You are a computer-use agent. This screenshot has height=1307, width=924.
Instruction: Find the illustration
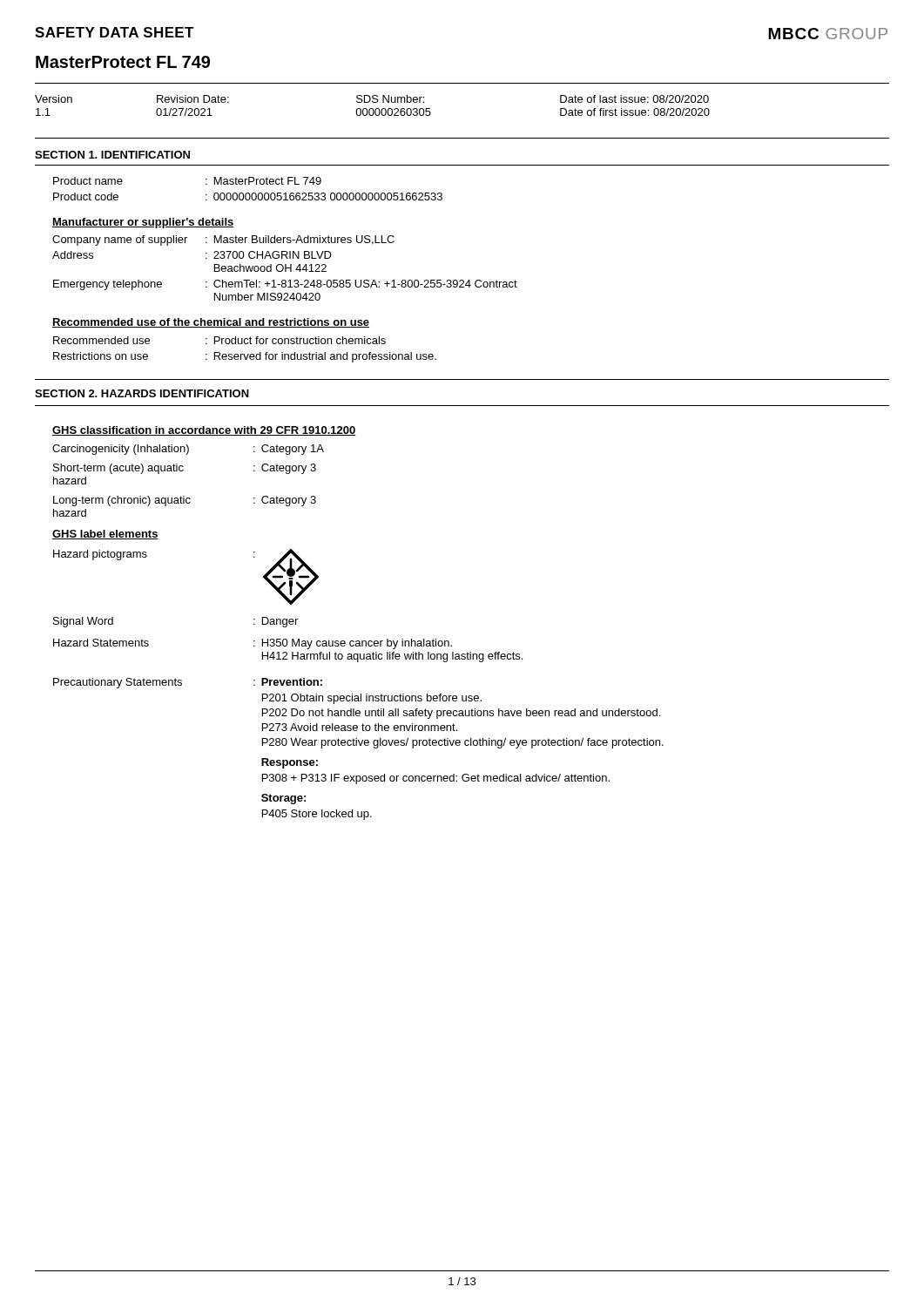tap(291, 578)
